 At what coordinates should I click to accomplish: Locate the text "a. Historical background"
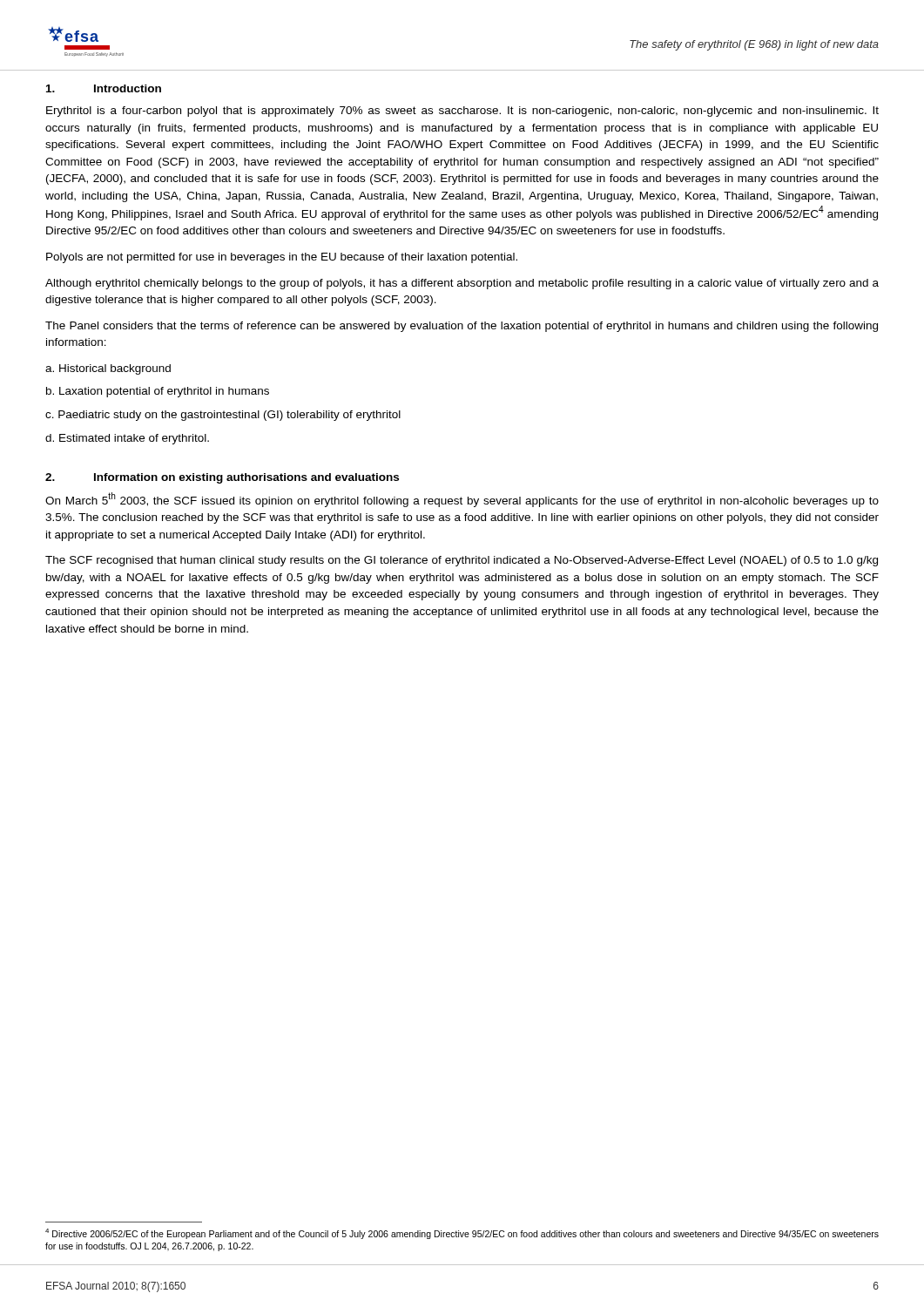click(108, 368)
